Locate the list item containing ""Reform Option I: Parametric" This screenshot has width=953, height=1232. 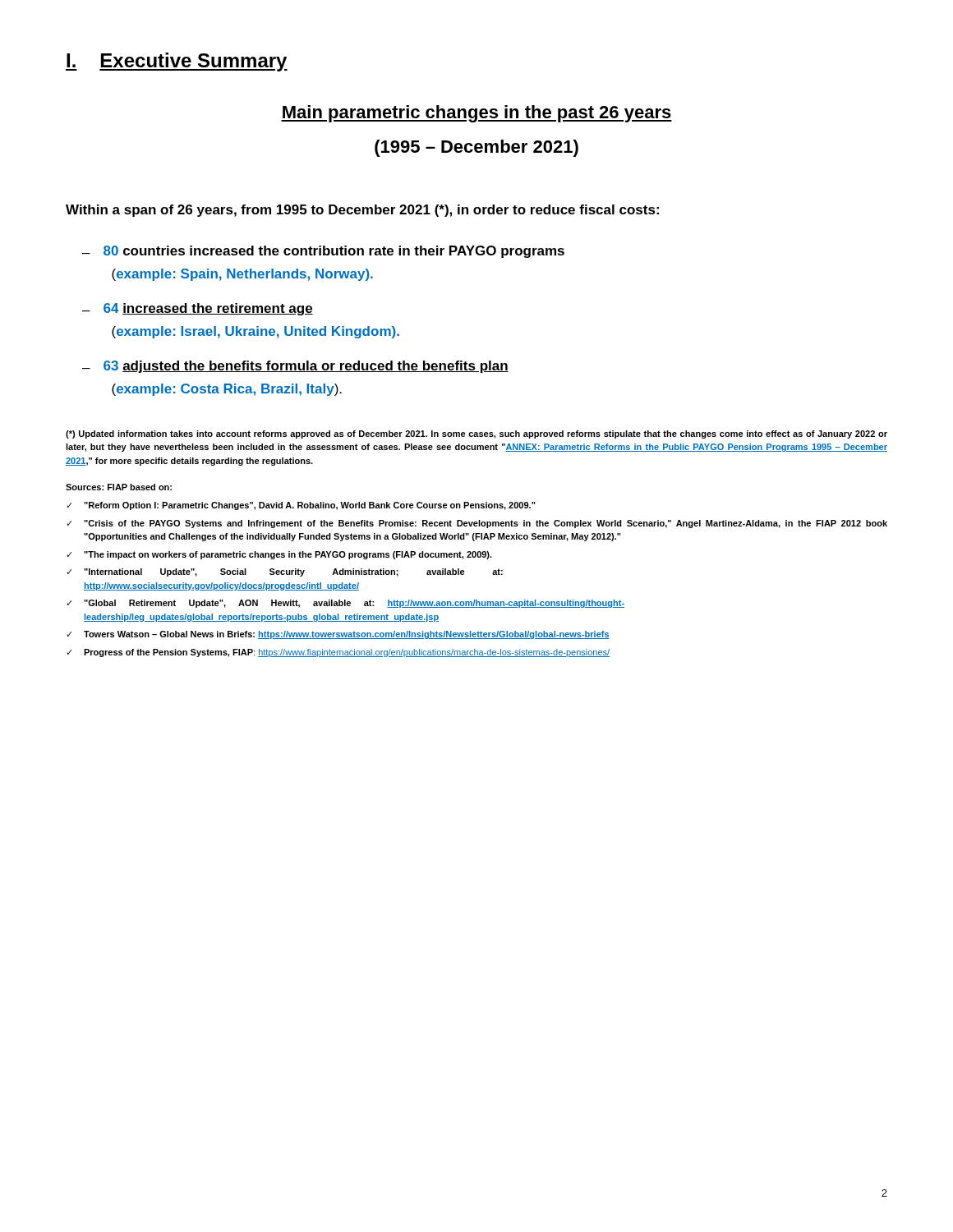(x=310, y=505)
